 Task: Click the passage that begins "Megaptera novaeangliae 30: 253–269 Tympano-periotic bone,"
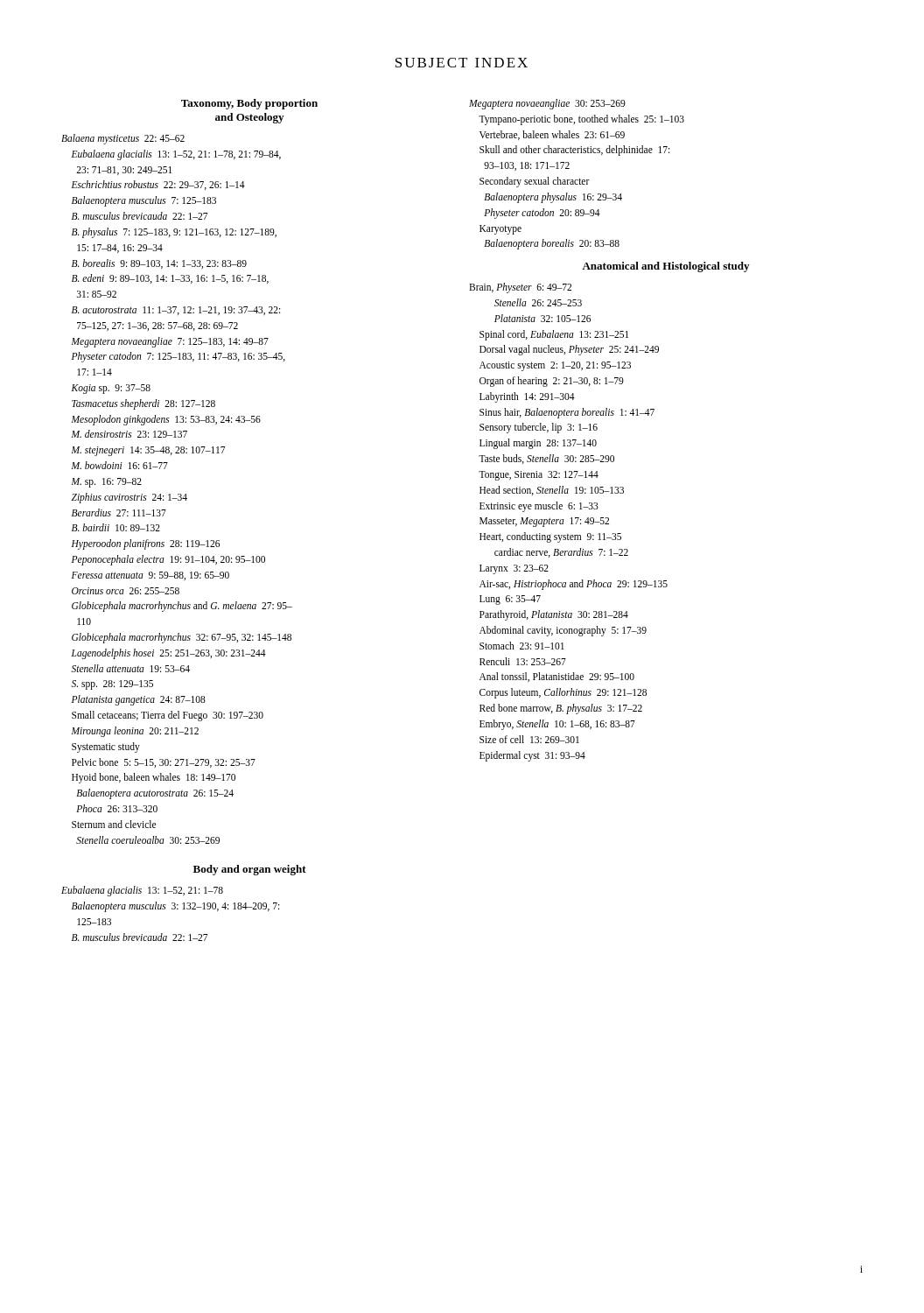pos(577,173)
